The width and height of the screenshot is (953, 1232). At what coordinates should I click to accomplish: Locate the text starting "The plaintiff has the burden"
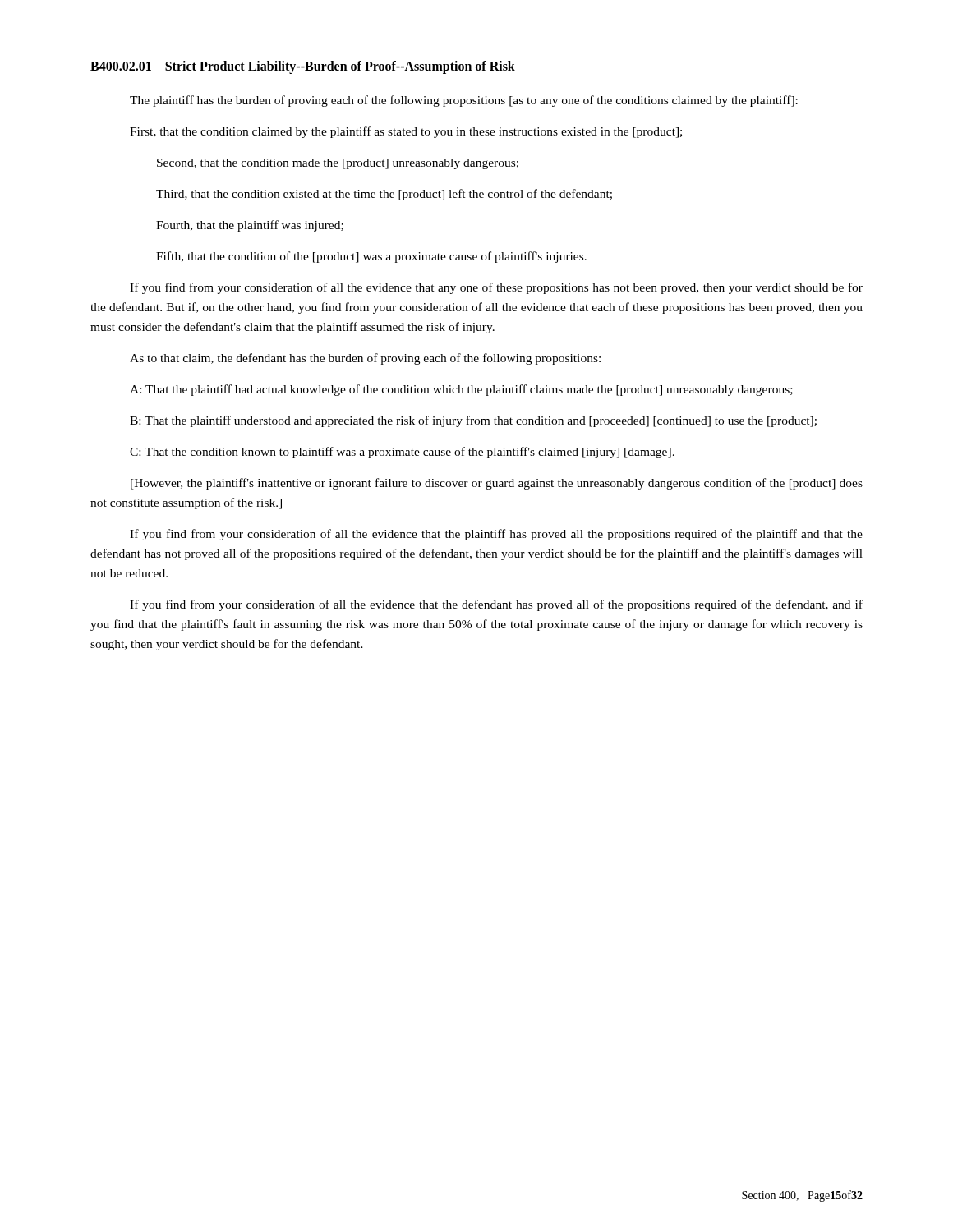click(464, 100)
